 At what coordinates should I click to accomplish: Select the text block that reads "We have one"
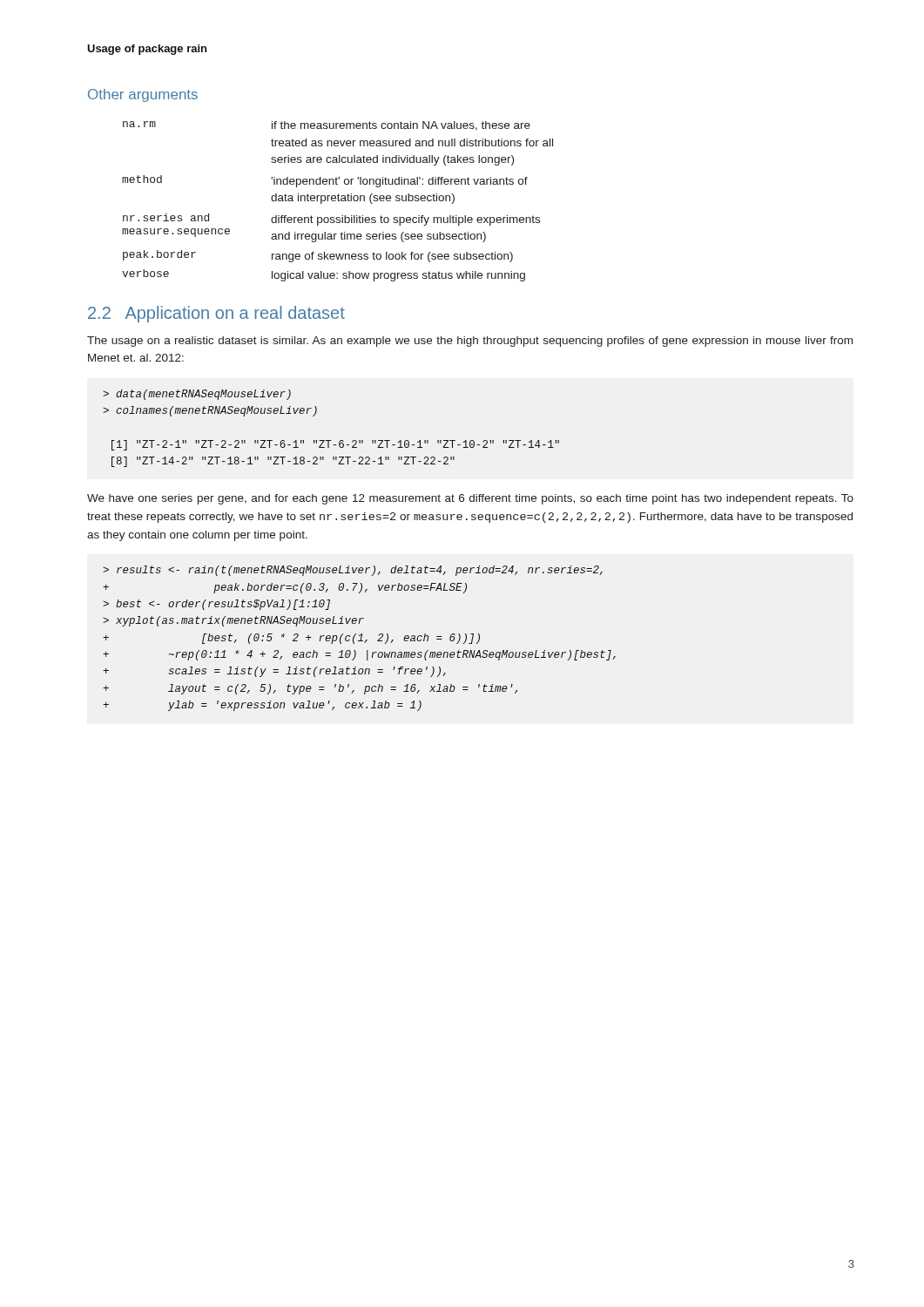click(x=470, y=516)
